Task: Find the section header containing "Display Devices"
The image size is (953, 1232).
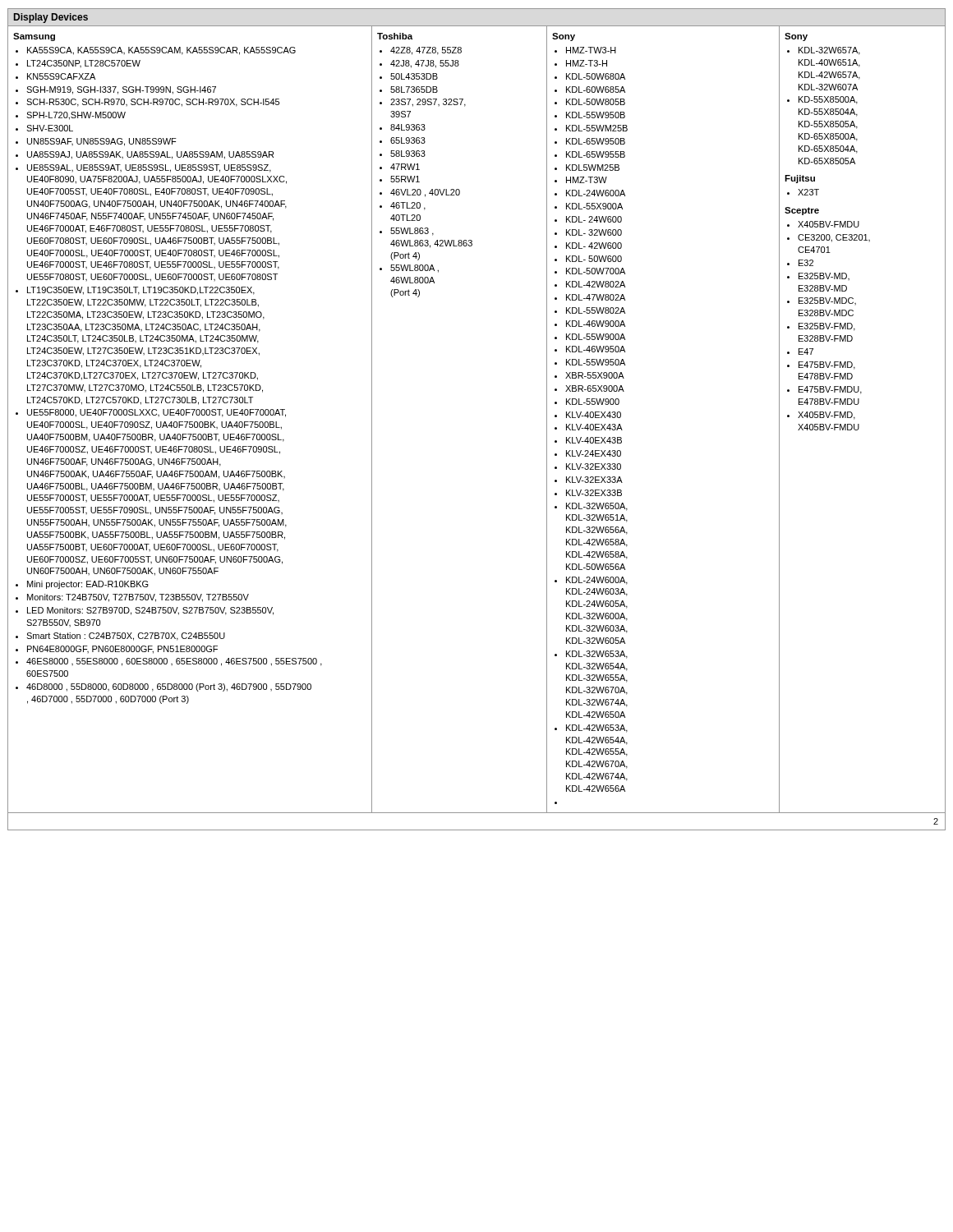Action: pos(51,17)
